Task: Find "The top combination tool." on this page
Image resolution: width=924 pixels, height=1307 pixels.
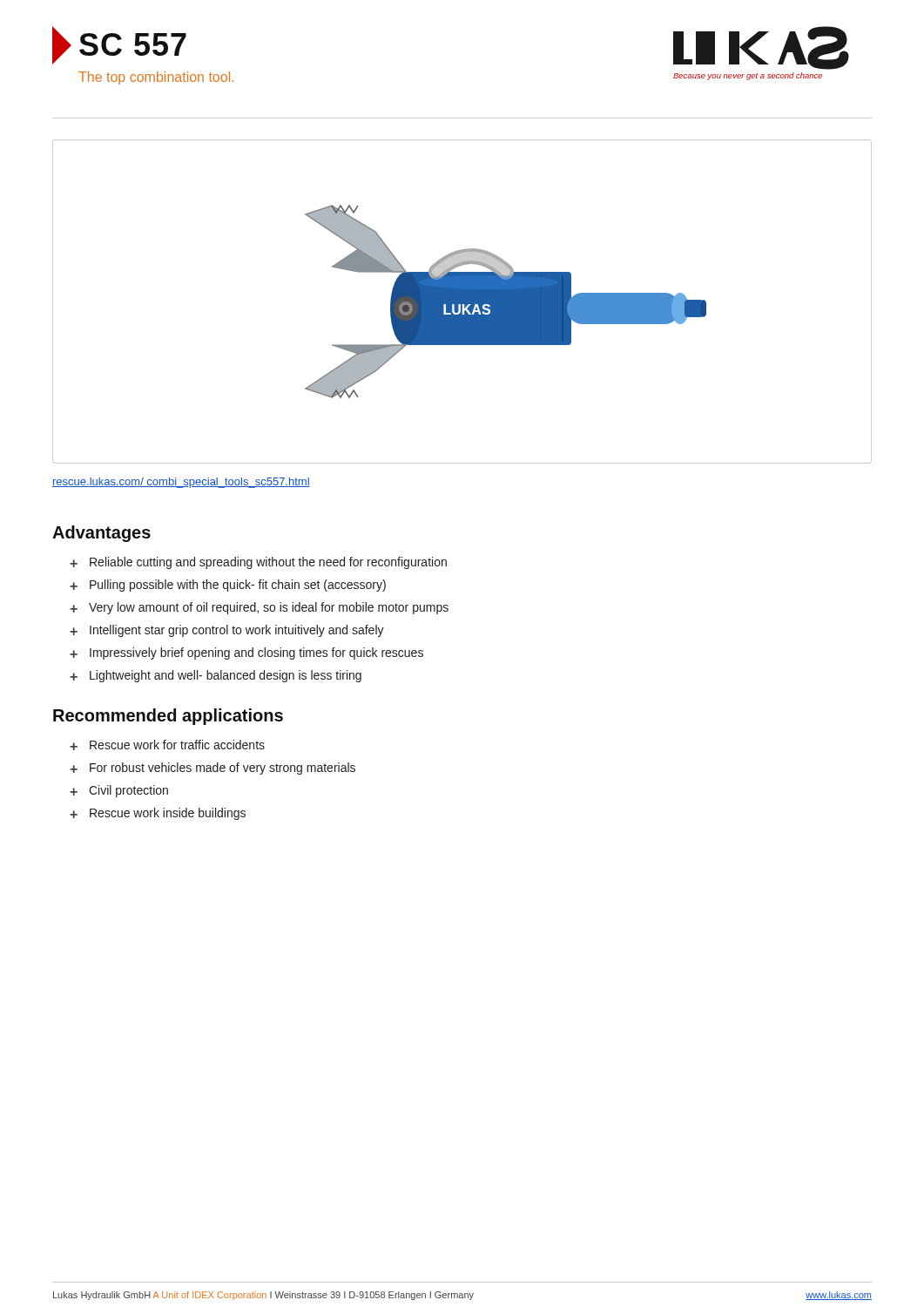Action: (157, 77)
